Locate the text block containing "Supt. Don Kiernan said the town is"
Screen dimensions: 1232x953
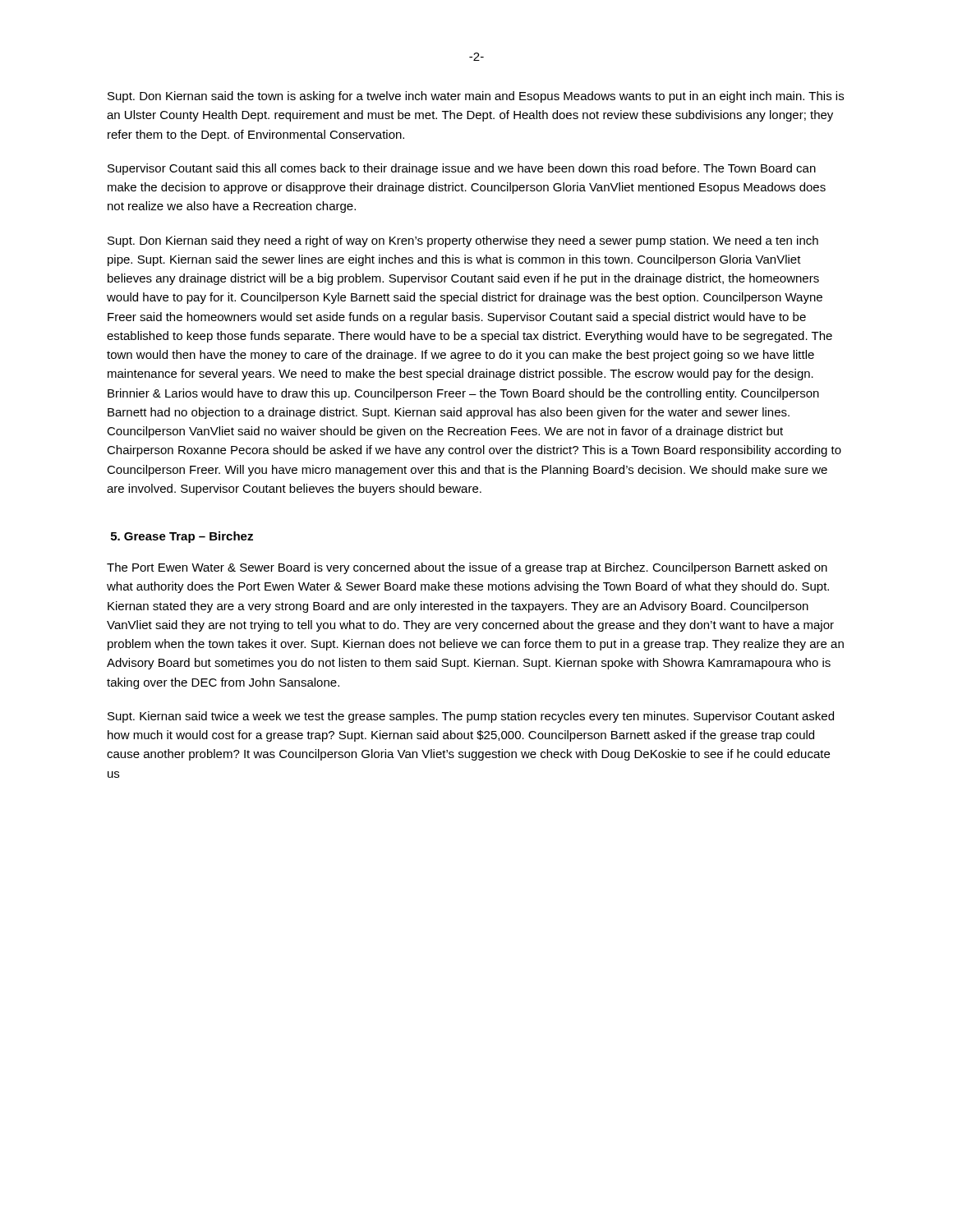[x=476, y=115]
